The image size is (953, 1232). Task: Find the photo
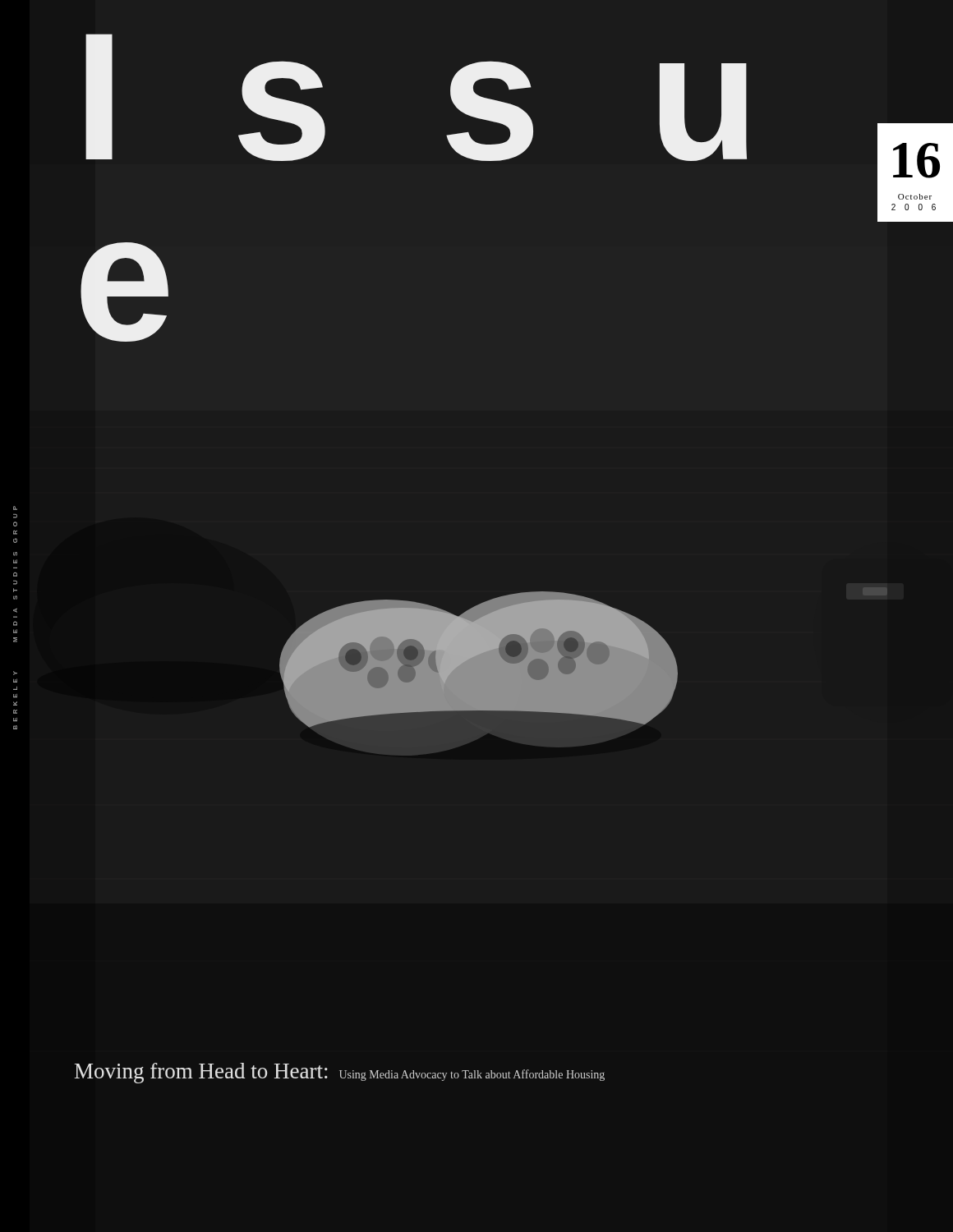(476, 616)
